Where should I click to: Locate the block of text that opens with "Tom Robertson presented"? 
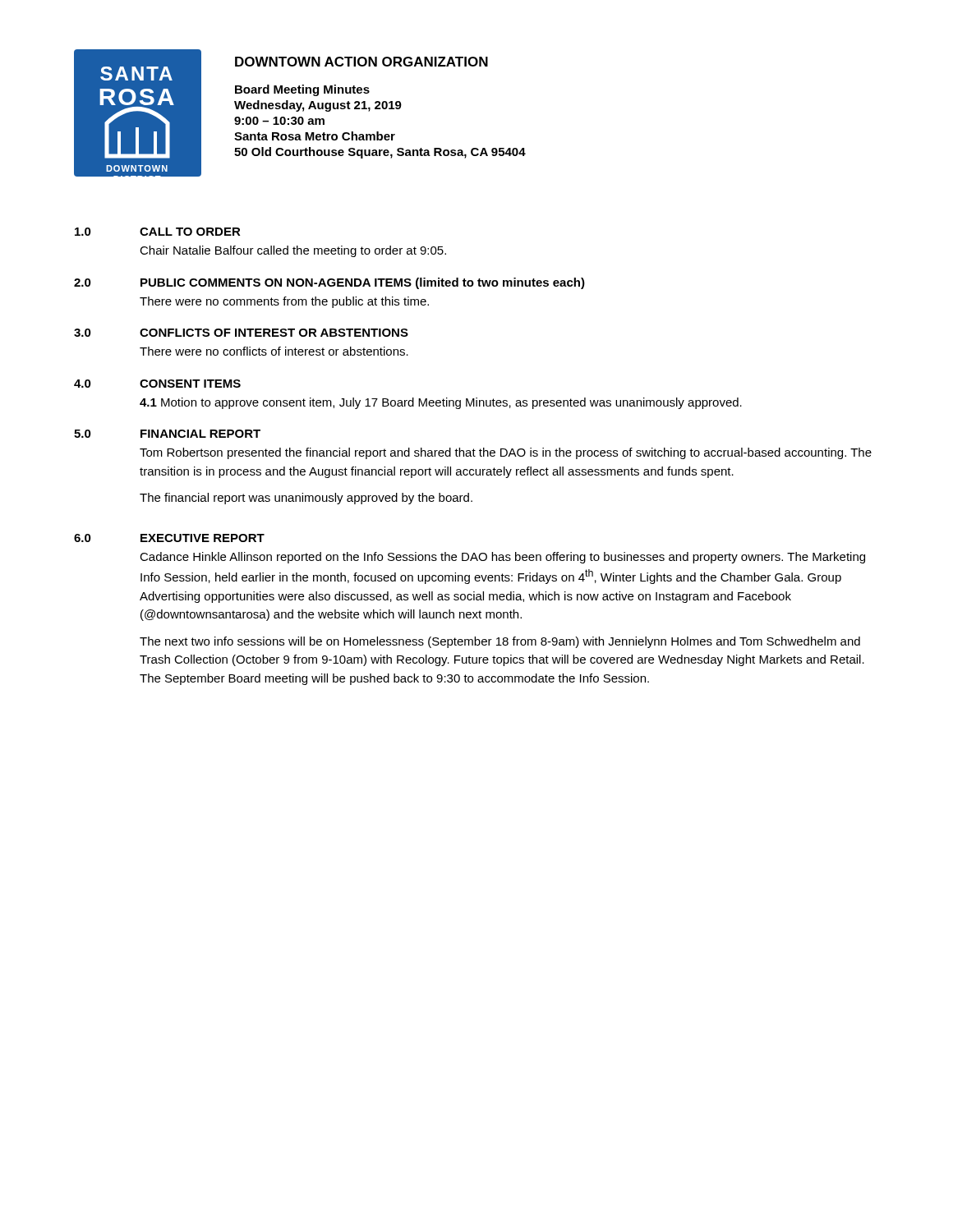509,475
